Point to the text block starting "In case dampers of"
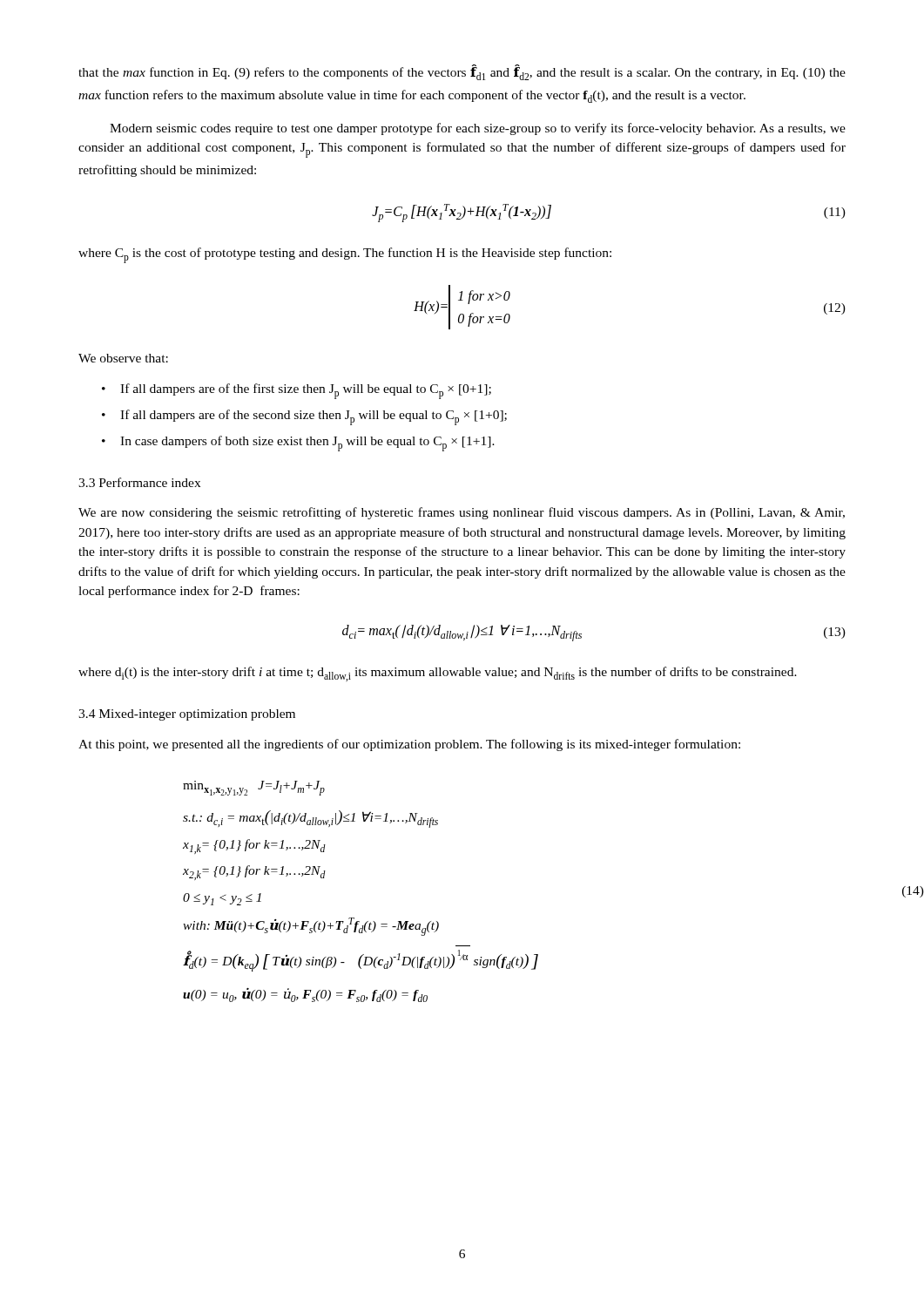Viewport: 924px width, 1307px height. 308,442
